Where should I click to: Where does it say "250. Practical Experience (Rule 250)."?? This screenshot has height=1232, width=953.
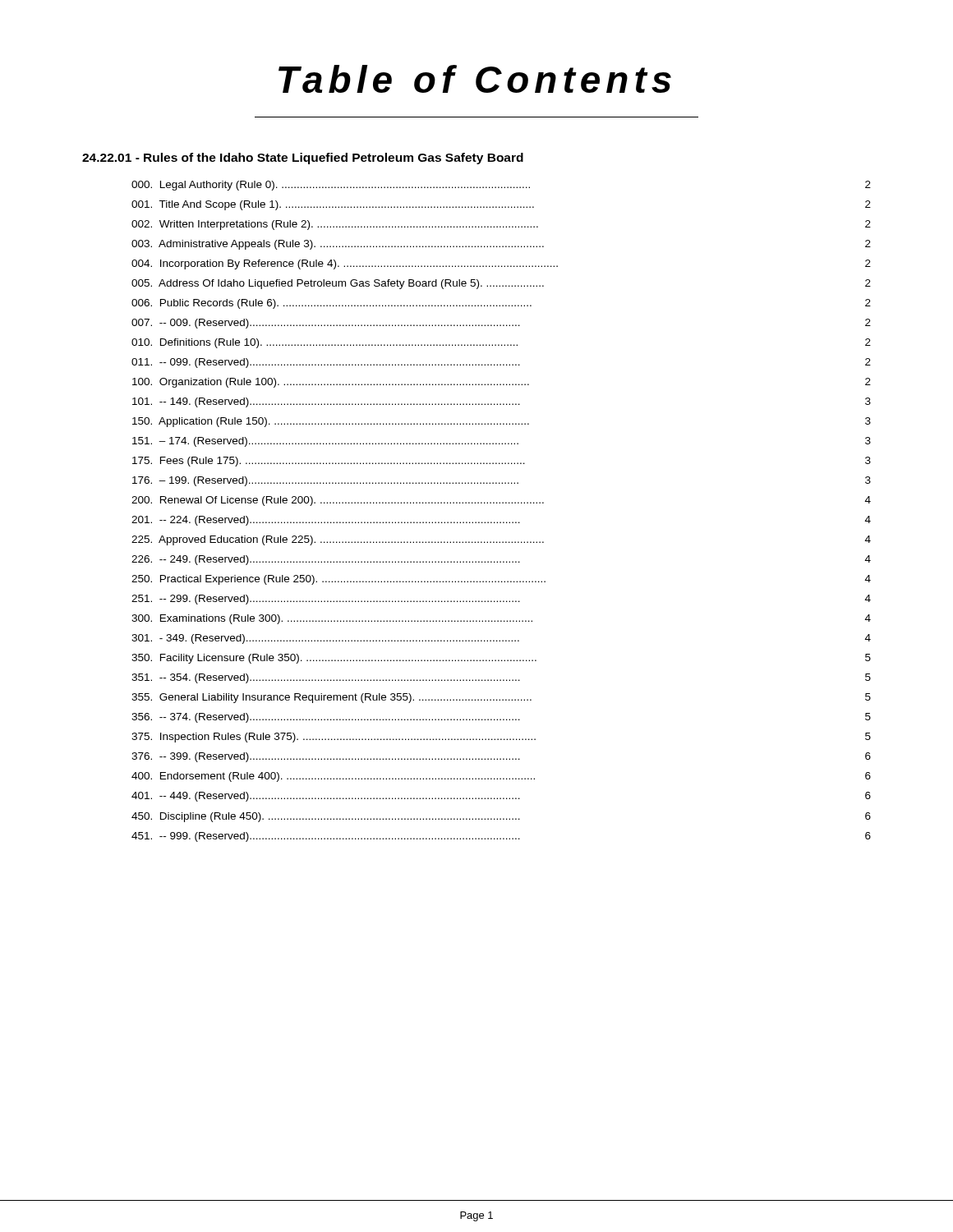point(501,579)
